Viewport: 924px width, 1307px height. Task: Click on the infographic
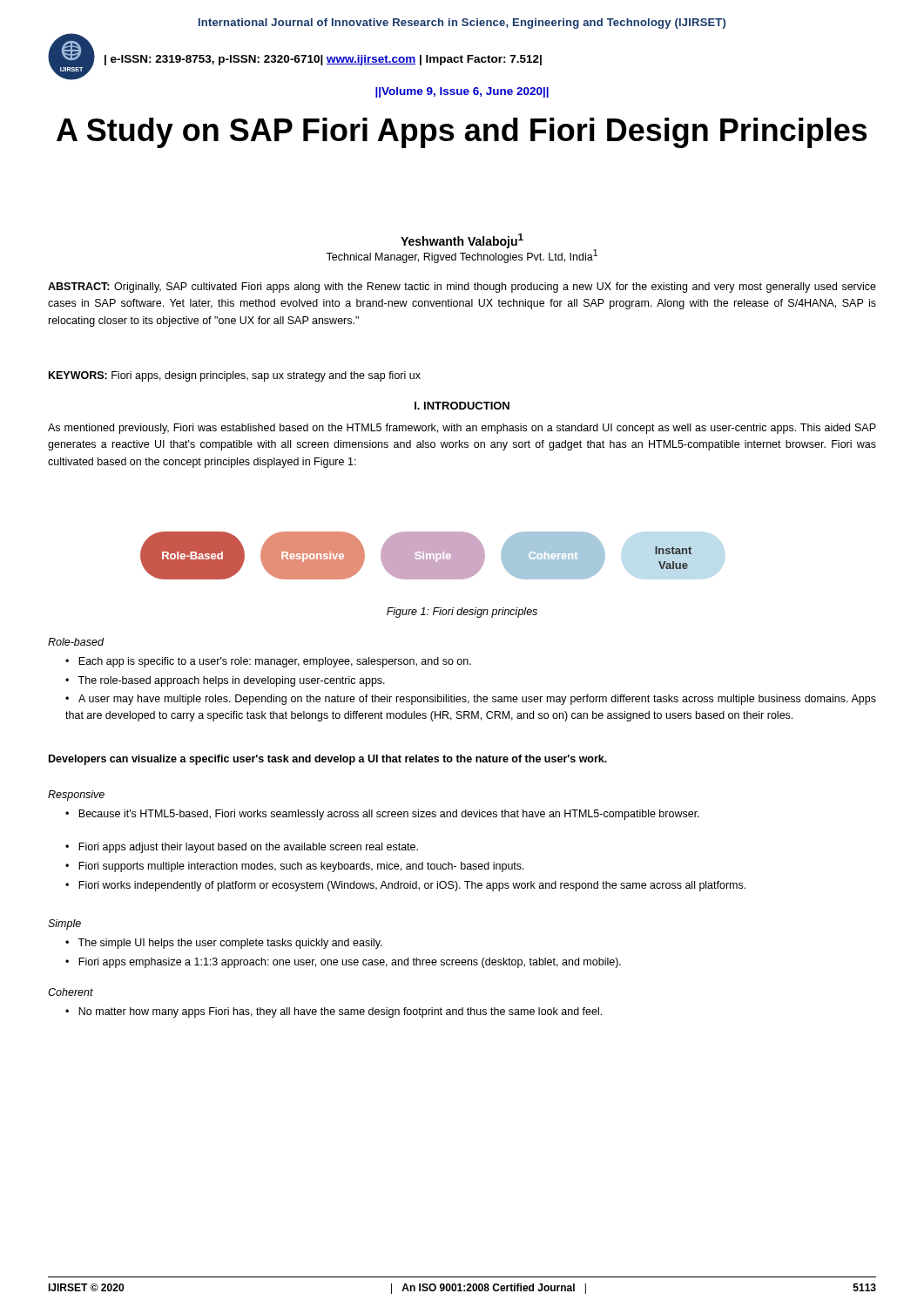pyautogui.click(x=462, y=558)
